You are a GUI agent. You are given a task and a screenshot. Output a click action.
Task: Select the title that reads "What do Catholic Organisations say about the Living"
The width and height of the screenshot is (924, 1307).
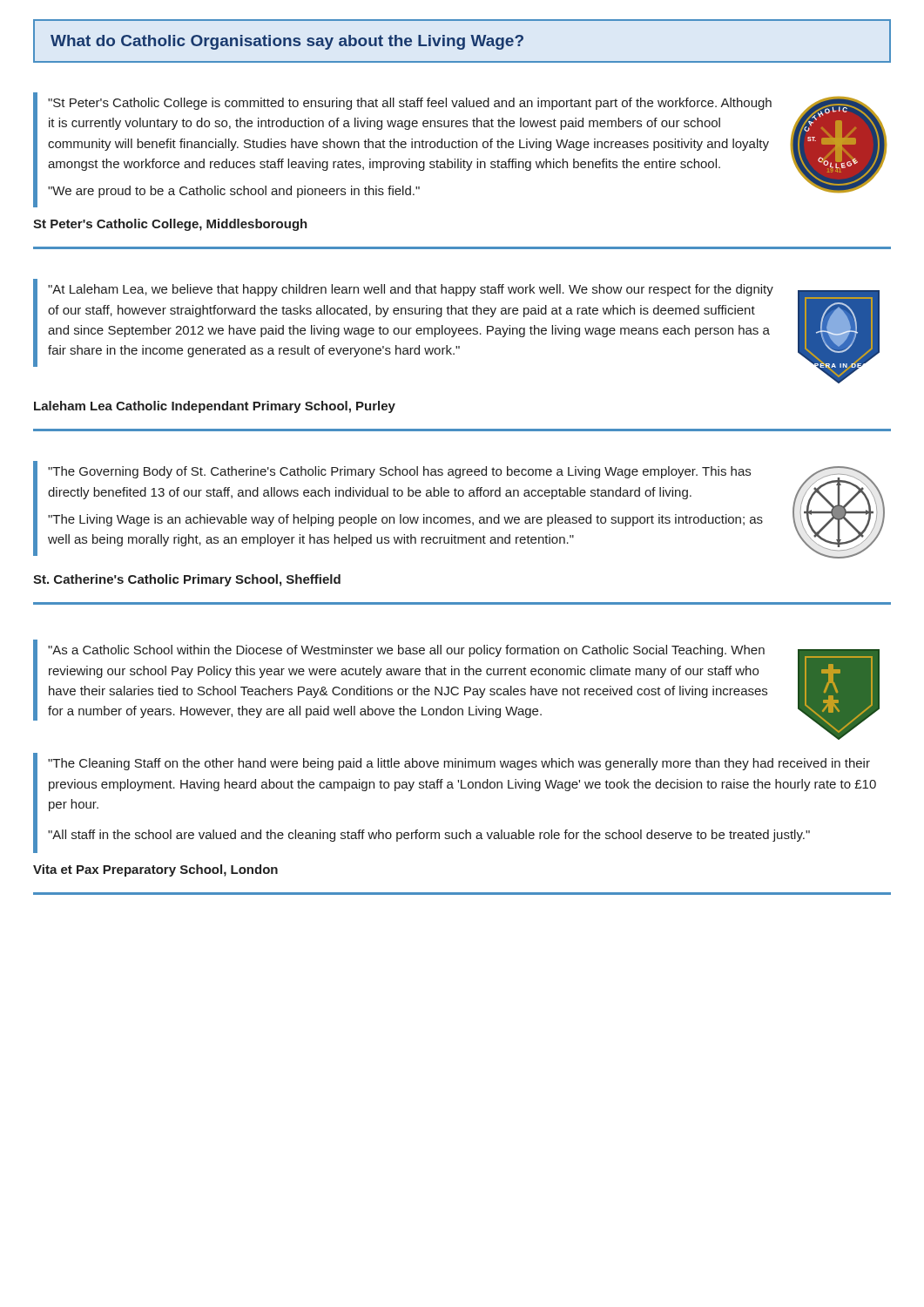pyautogui.click(x=287, y=41)
